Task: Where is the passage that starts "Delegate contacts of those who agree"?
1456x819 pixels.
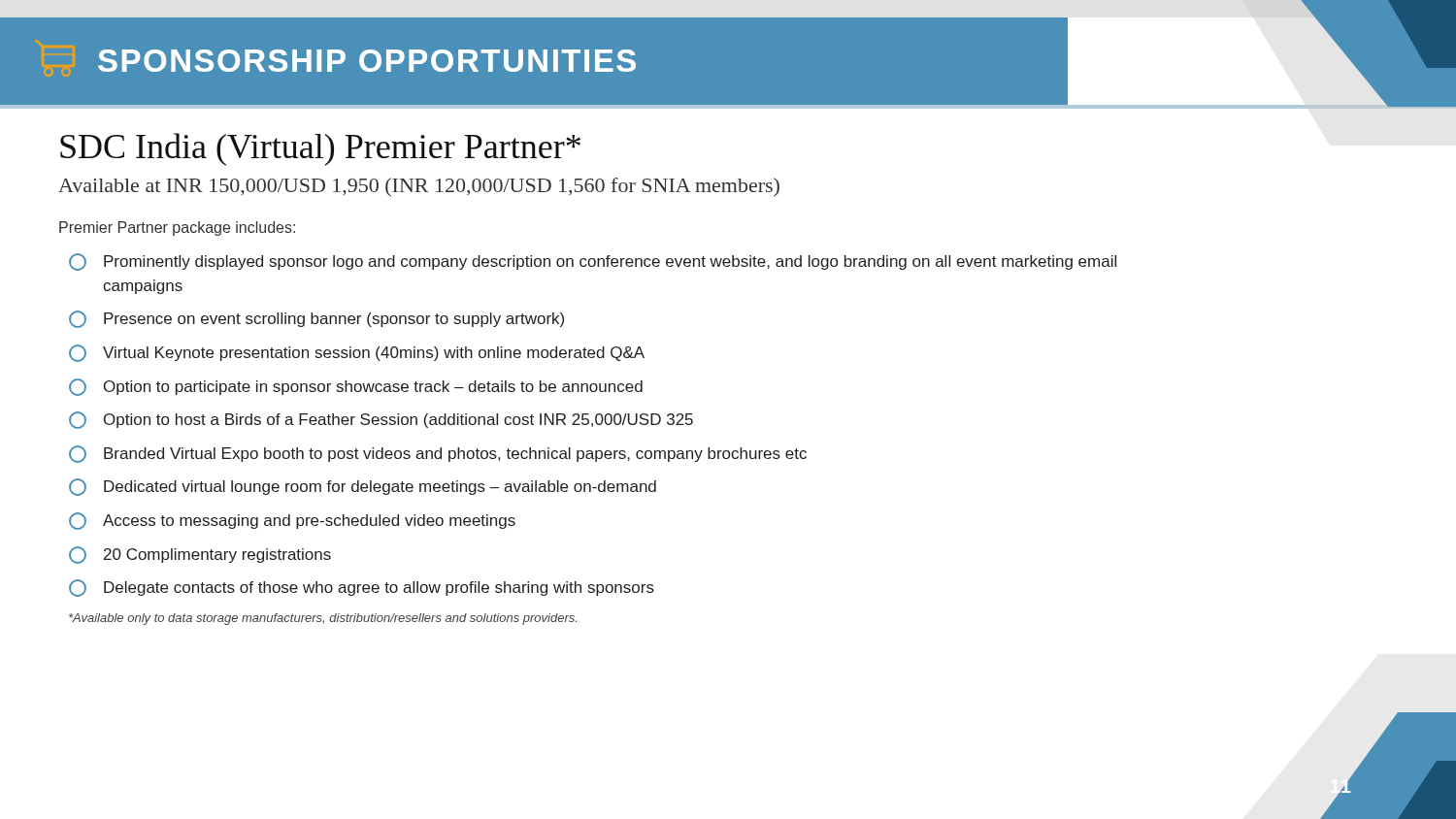Action: (361, 589)
